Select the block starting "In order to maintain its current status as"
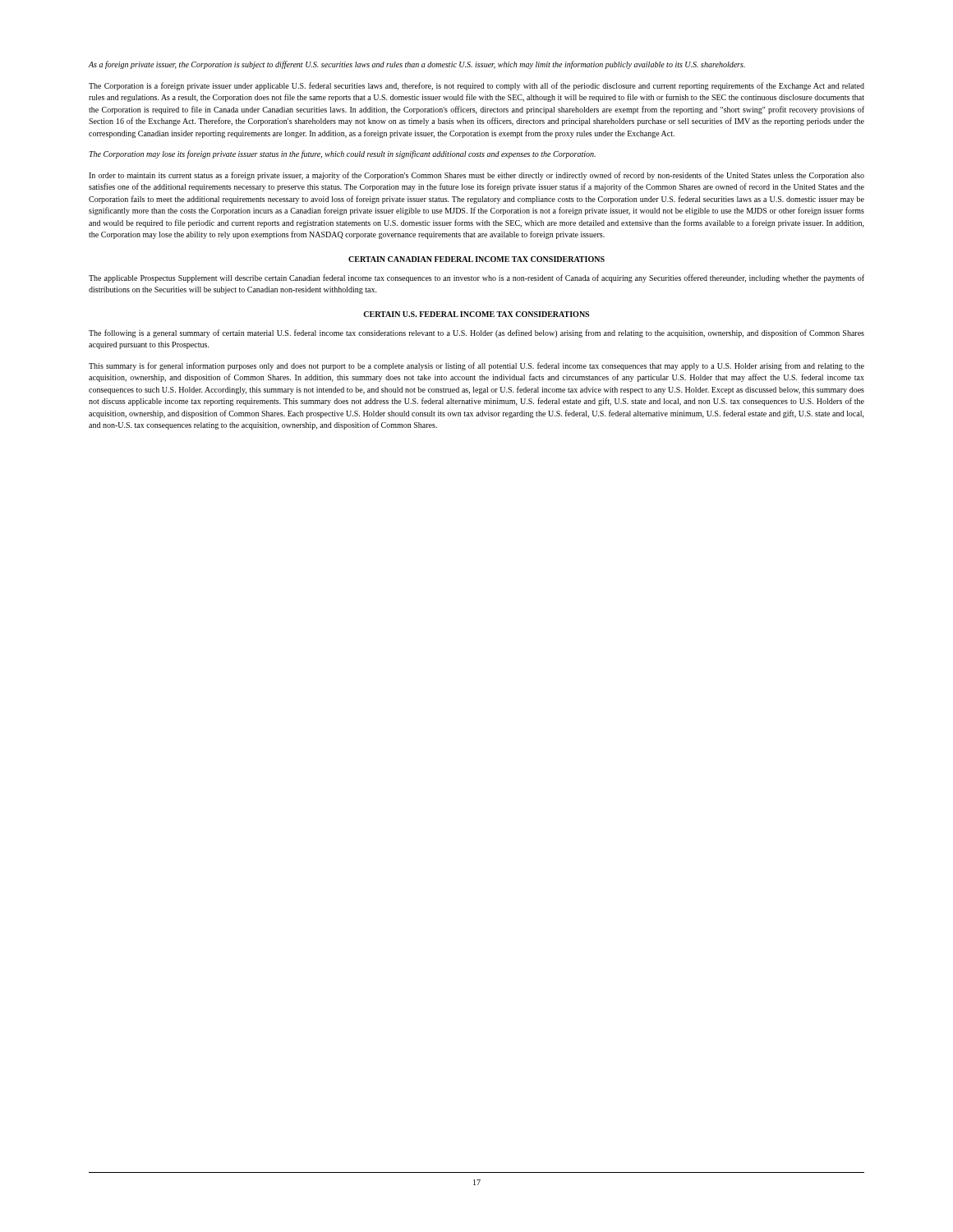953x1232 pixels. point(476,205)
